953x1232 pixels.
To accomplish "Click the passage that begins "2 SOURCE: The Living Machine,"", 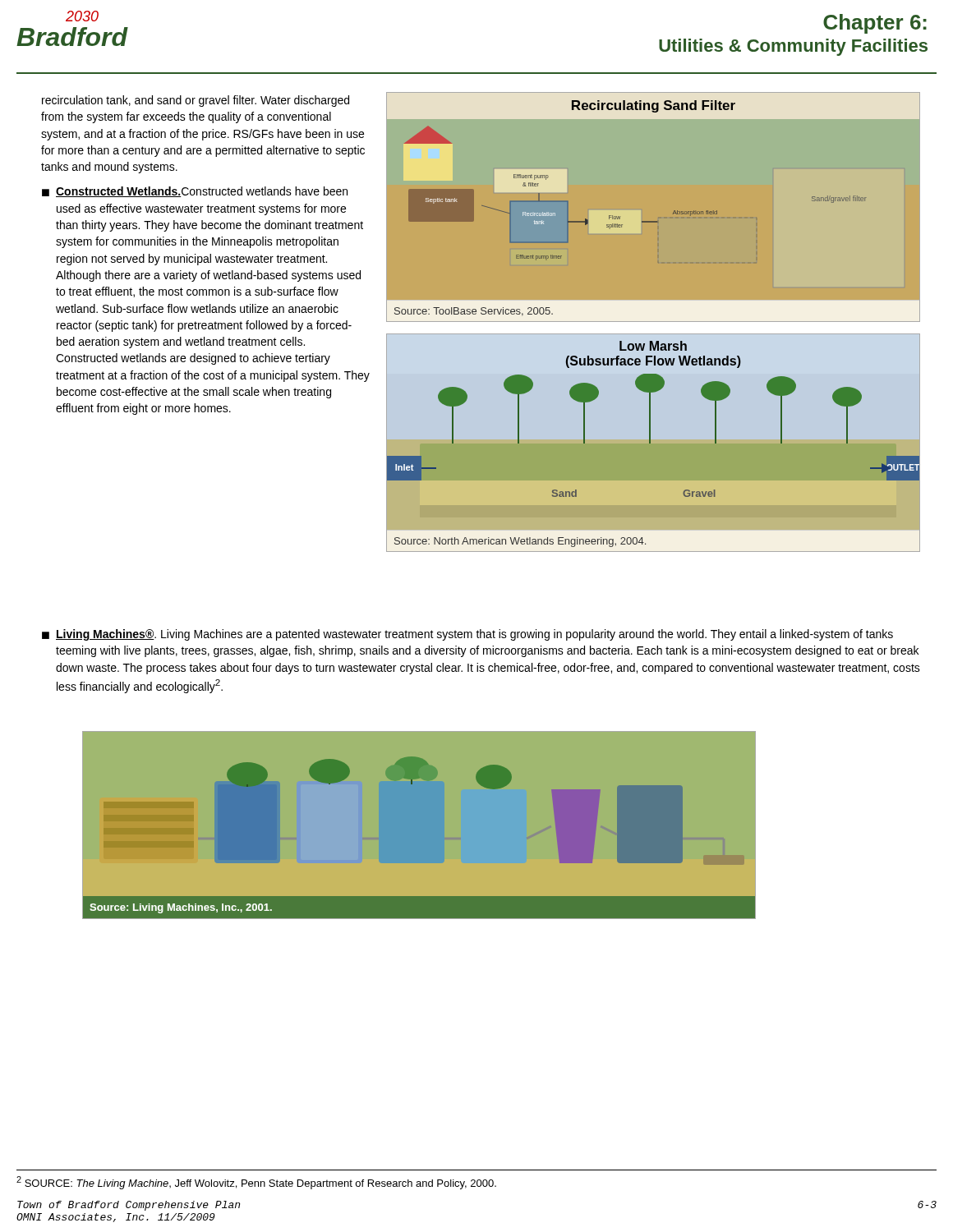I will [257, 1182].
